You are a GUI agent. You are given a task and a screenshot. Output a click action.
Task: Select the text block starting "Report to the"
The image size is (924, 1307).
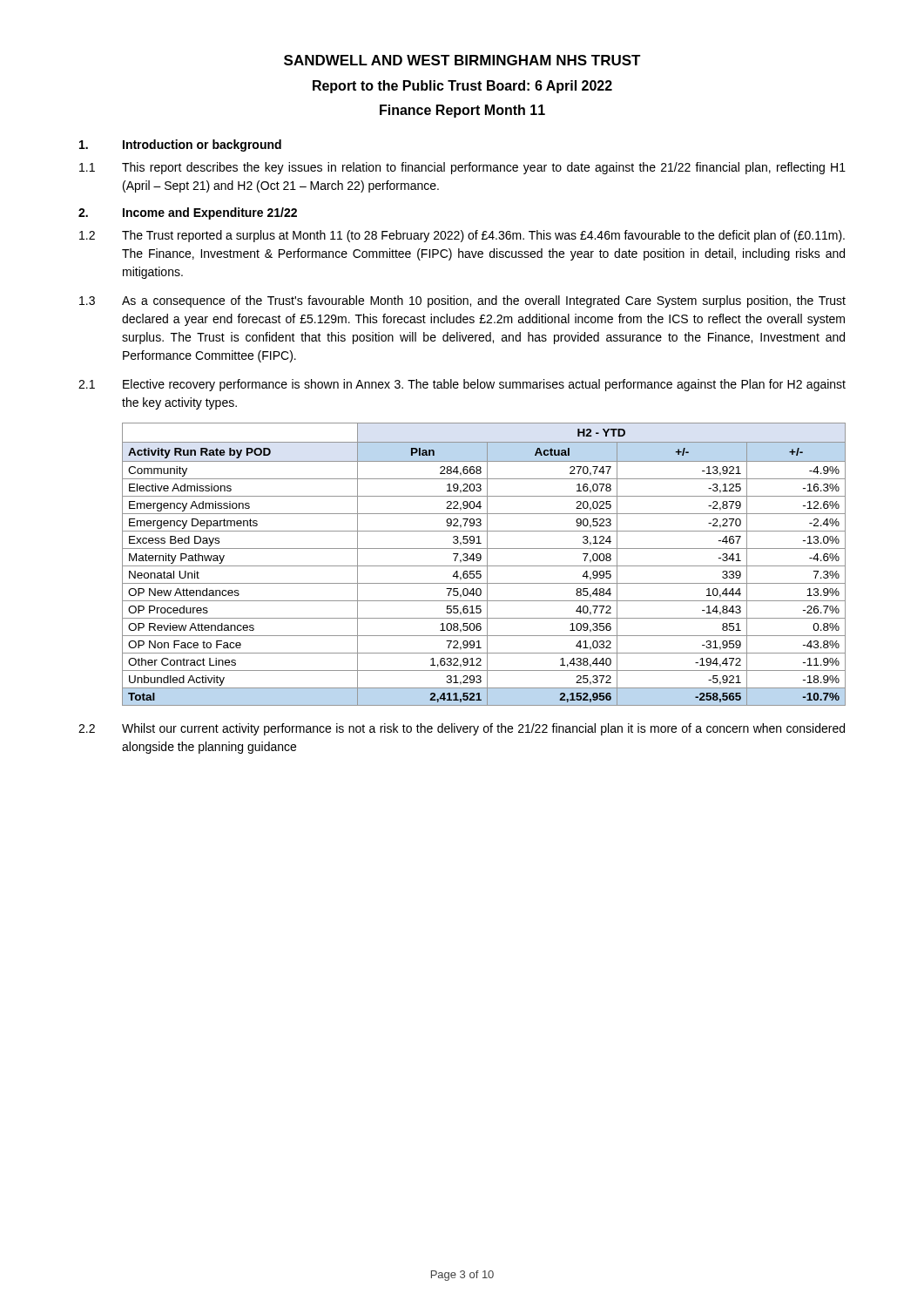coord(462,86)
